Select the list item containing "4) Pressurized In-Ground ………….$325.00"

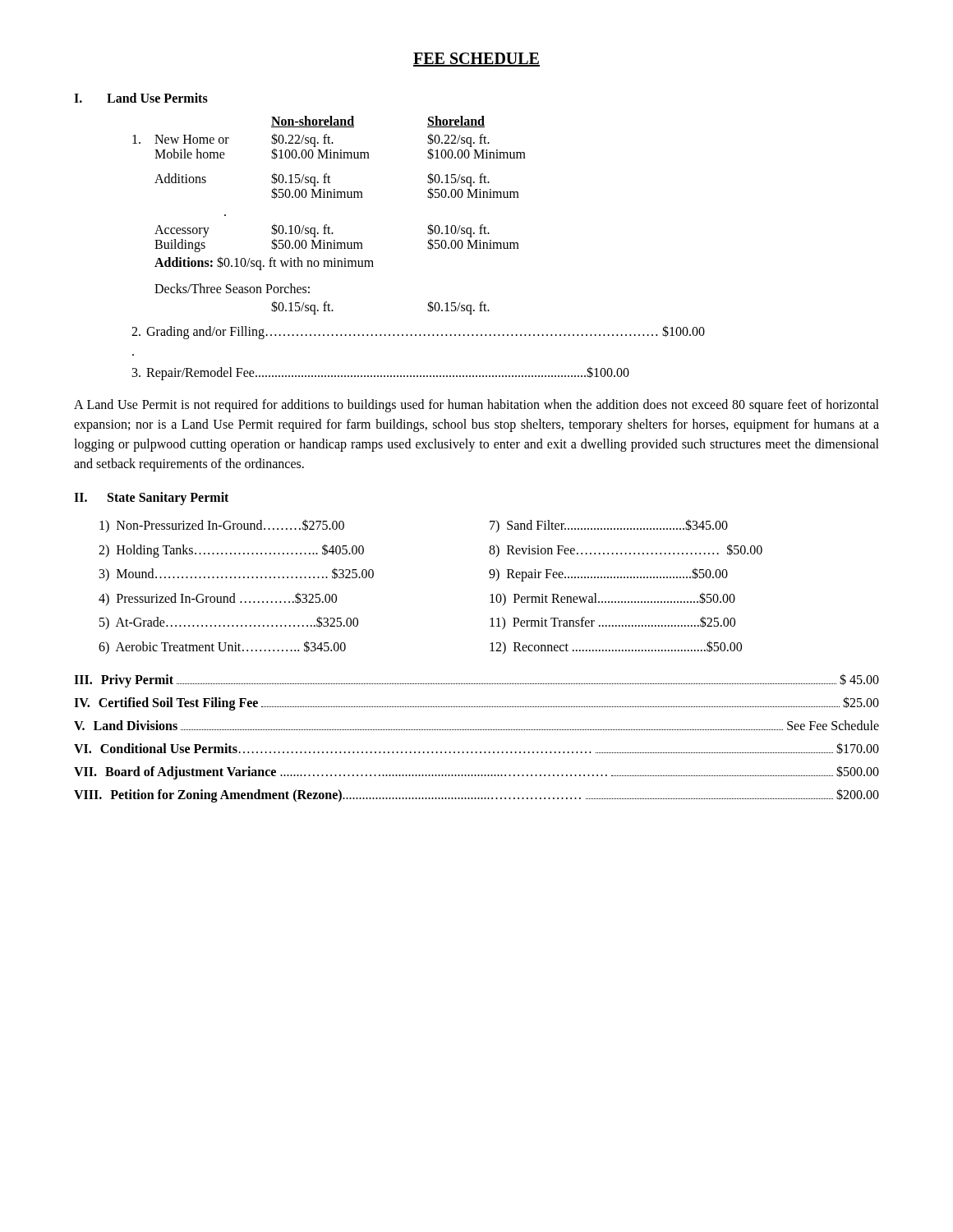coord(218,598)
